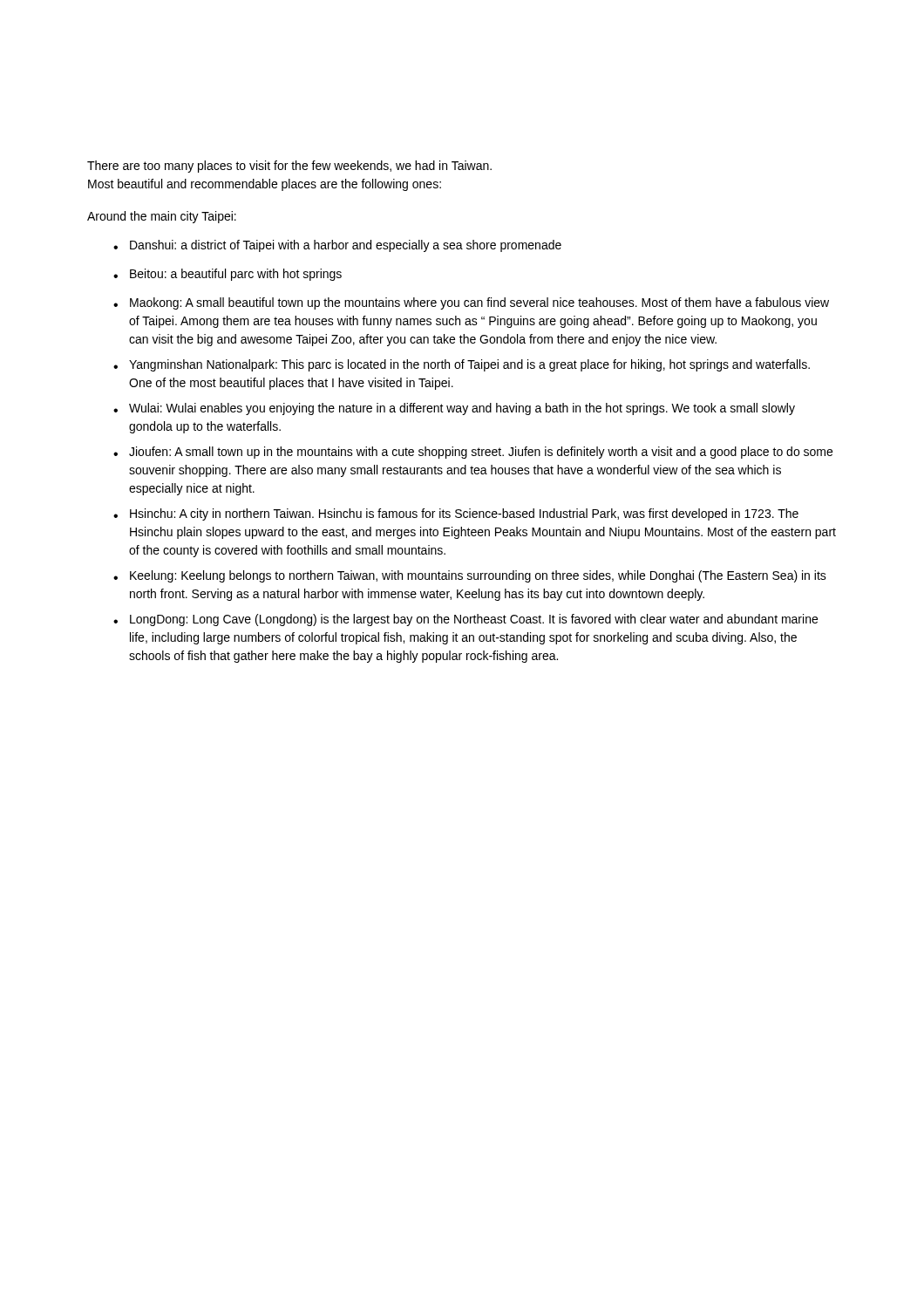
Task: Locate the block of text that opens with "• Keelung: Keelung belongs"
Action: click(x=475, y=585)
